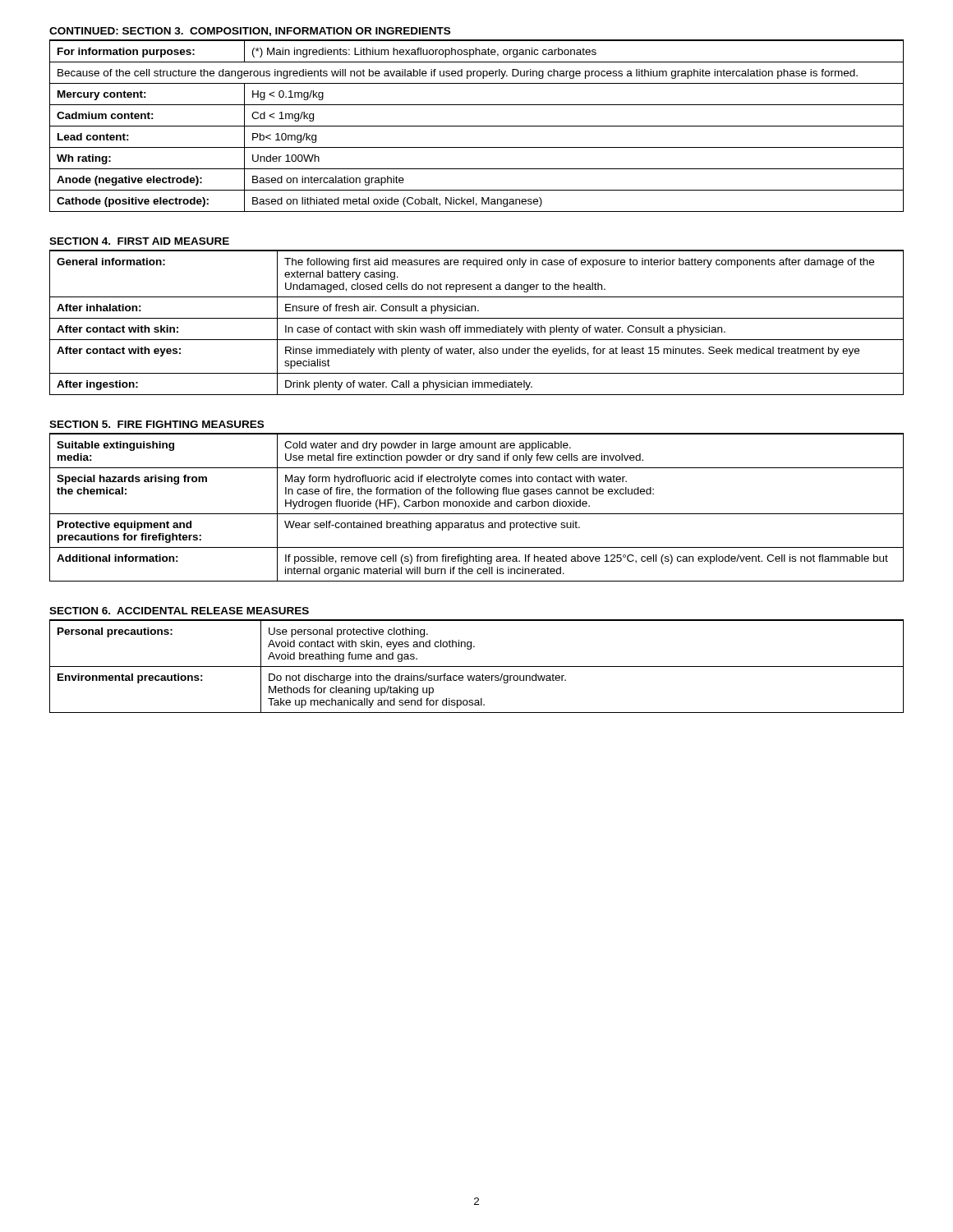Click on the section header that says "SECTION 4. FIRST AID MEASURE"
953x1232 pixels.
139,241
